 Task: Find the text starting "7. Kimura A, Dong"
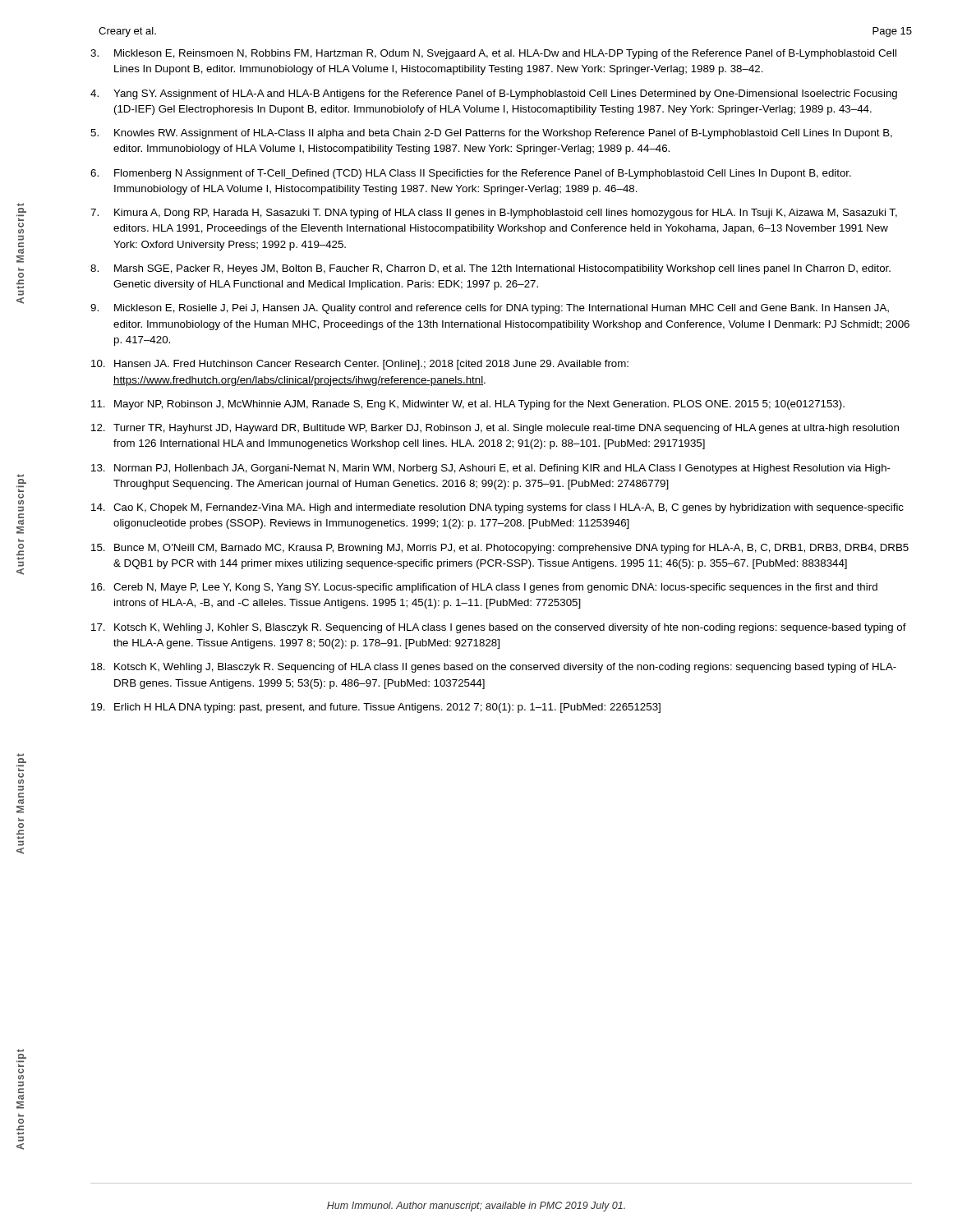(494, 227)
